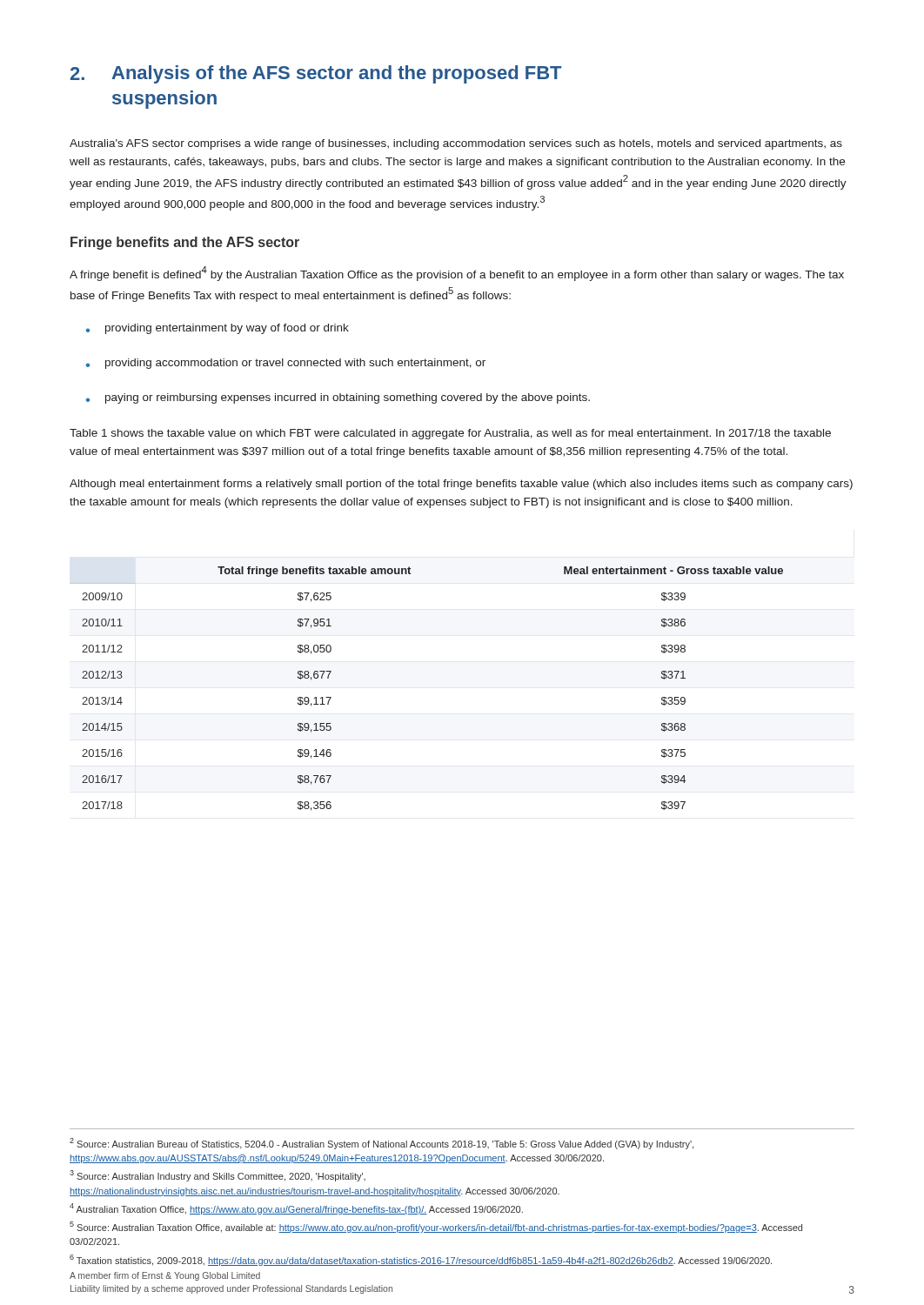Find the block on this page that starts "2 Source: Australian Bureau of Statistics, 5204.0 -"
The height and width of the screenshot is (1305, 924).
point(382,1150)
